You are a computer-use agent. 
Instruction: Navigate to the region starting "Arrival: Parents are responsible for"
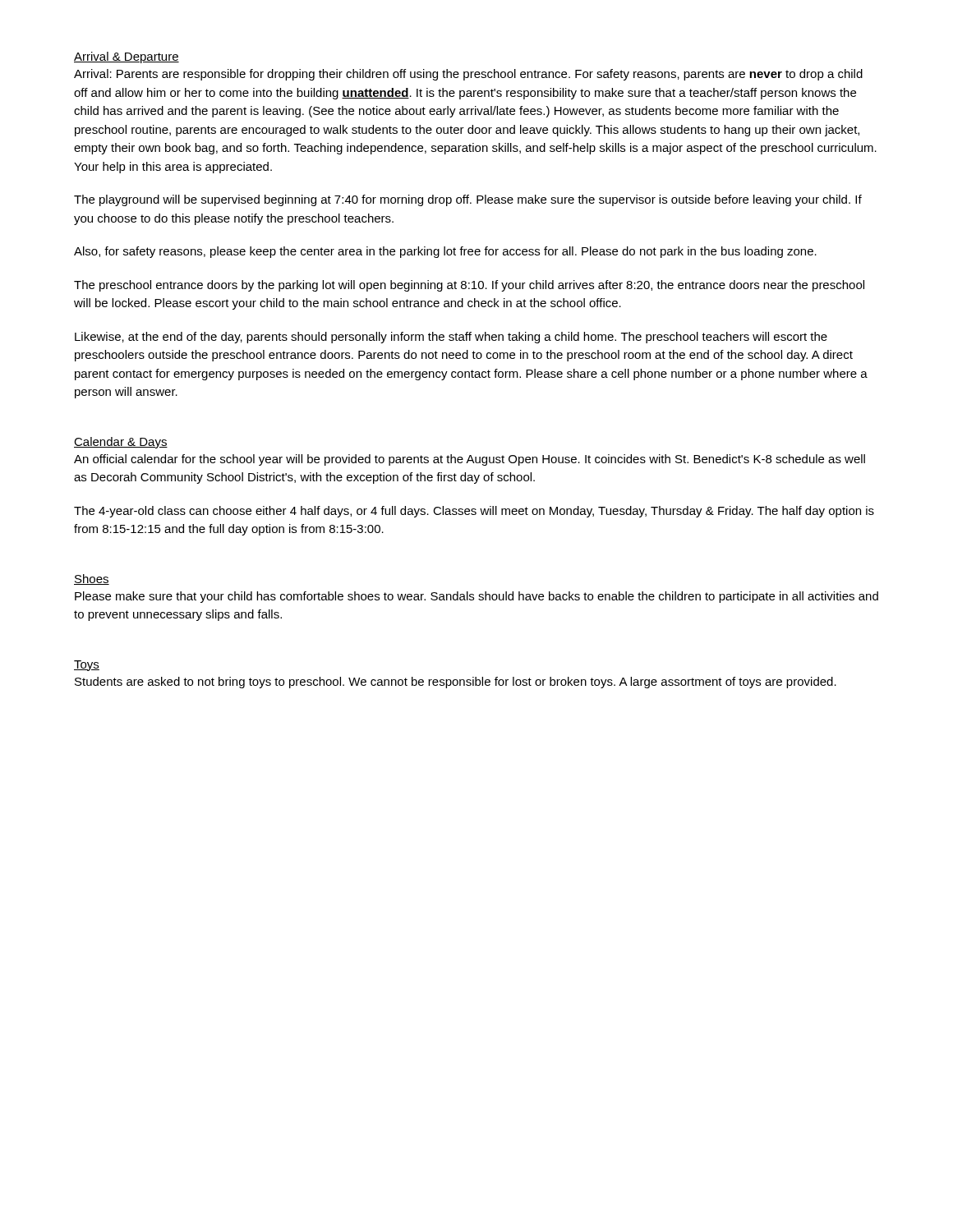(476, 120)
